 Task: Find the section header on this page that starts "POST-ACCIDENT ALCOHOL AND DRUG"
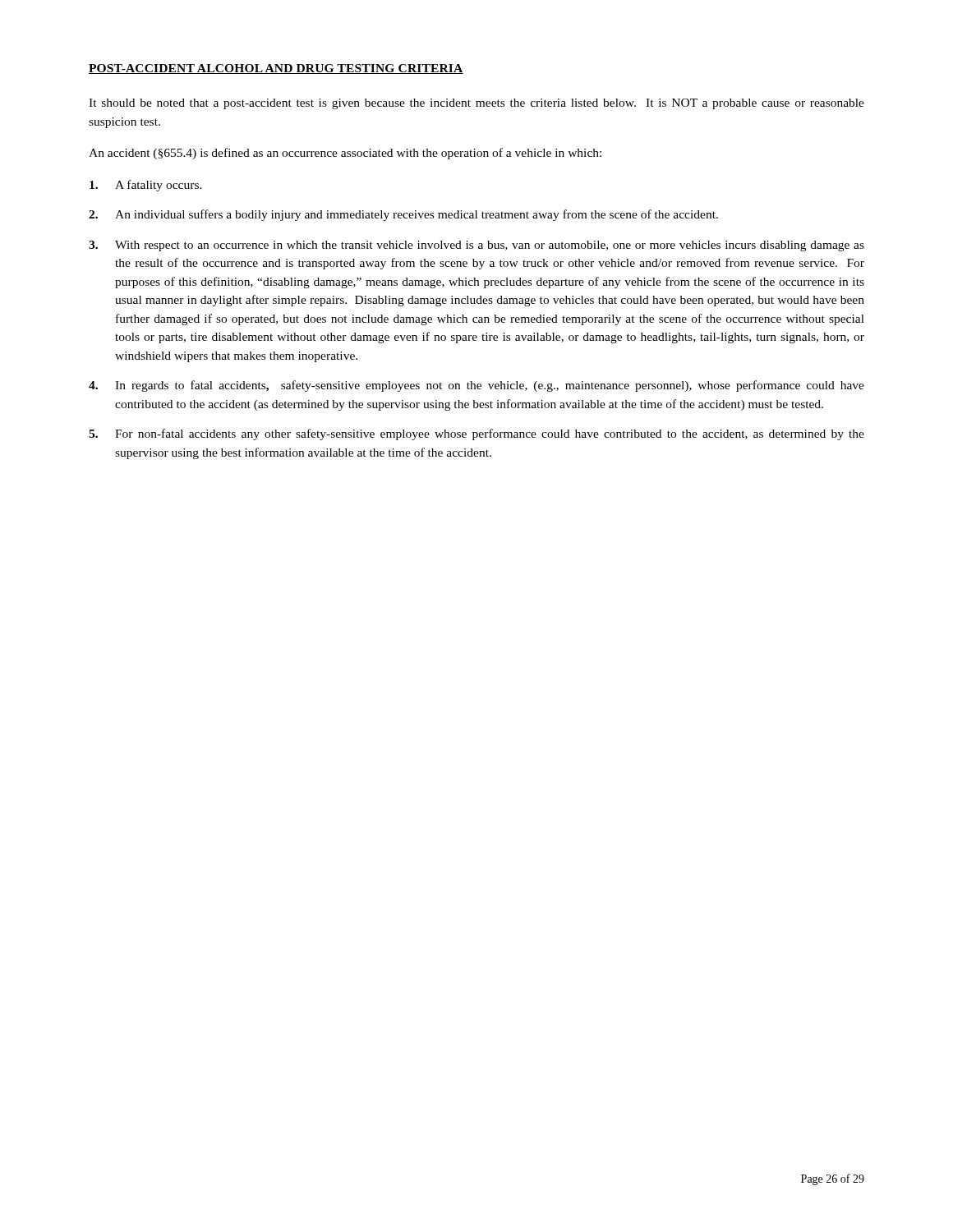pyautogui.click(x=276, y=68)
